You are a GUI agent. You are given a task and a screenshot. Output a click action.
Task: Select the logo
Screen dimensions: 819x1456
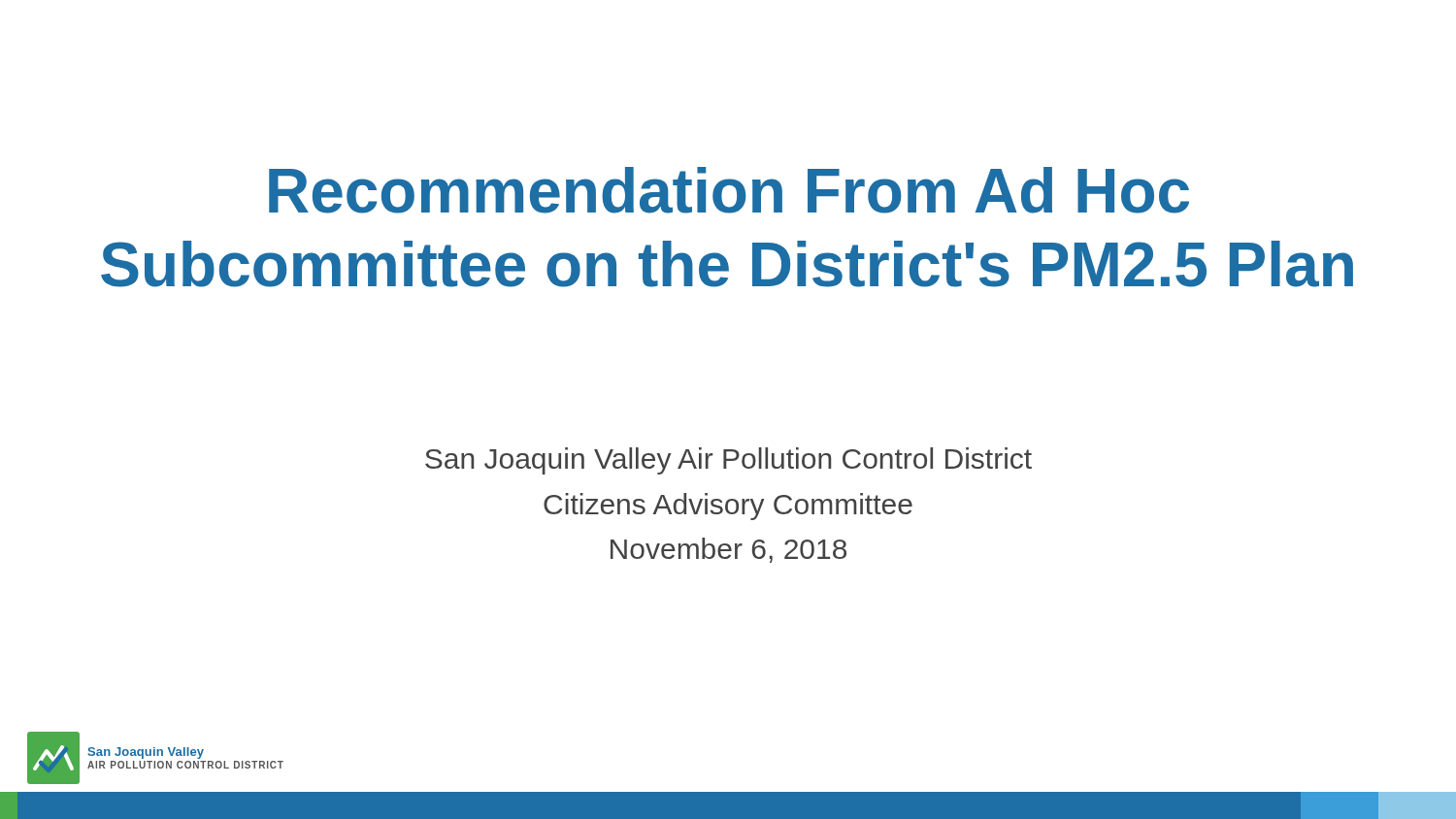point(156,758)
